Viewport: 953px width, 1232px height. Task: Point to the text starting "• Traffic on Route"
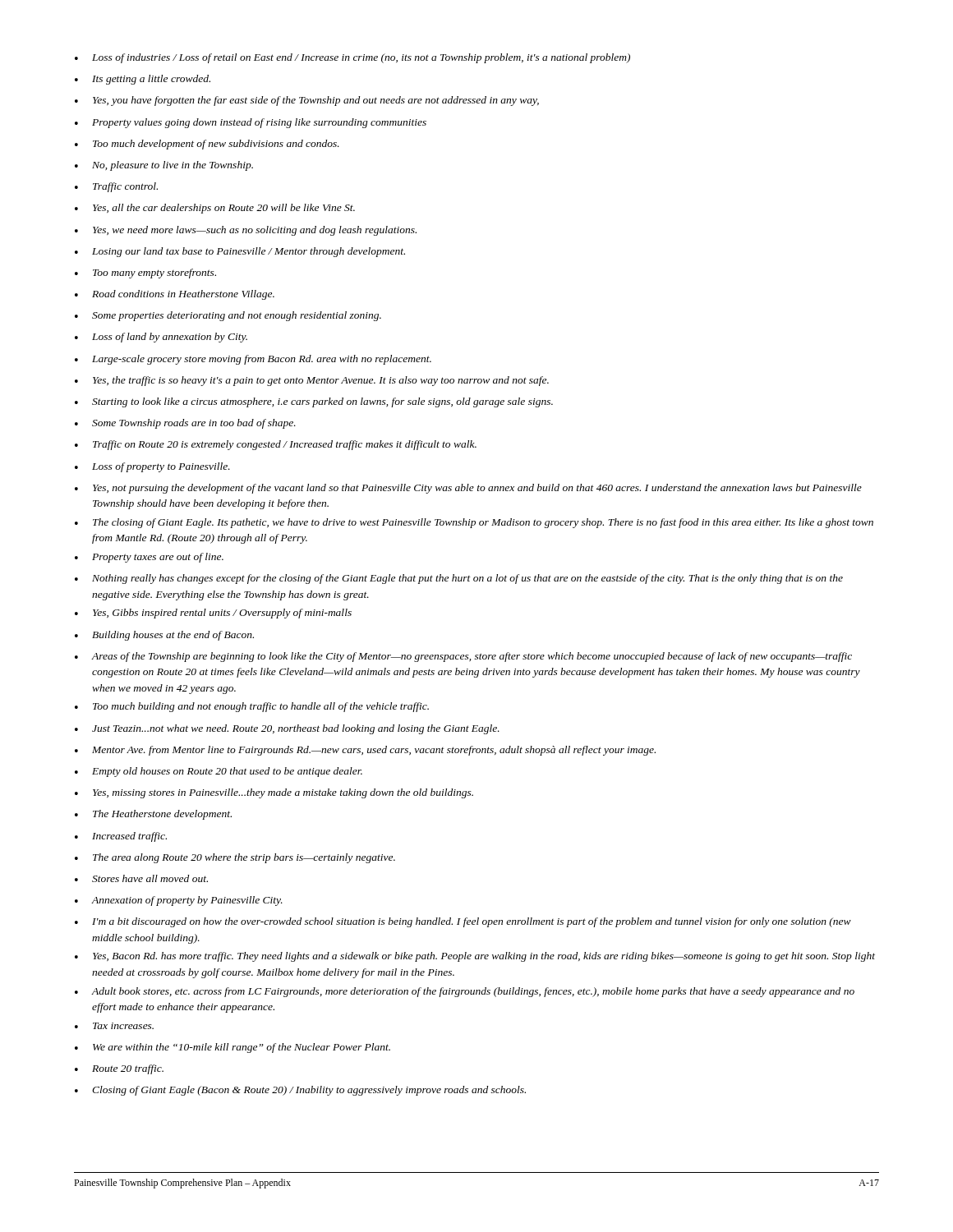tap(476, 446)
